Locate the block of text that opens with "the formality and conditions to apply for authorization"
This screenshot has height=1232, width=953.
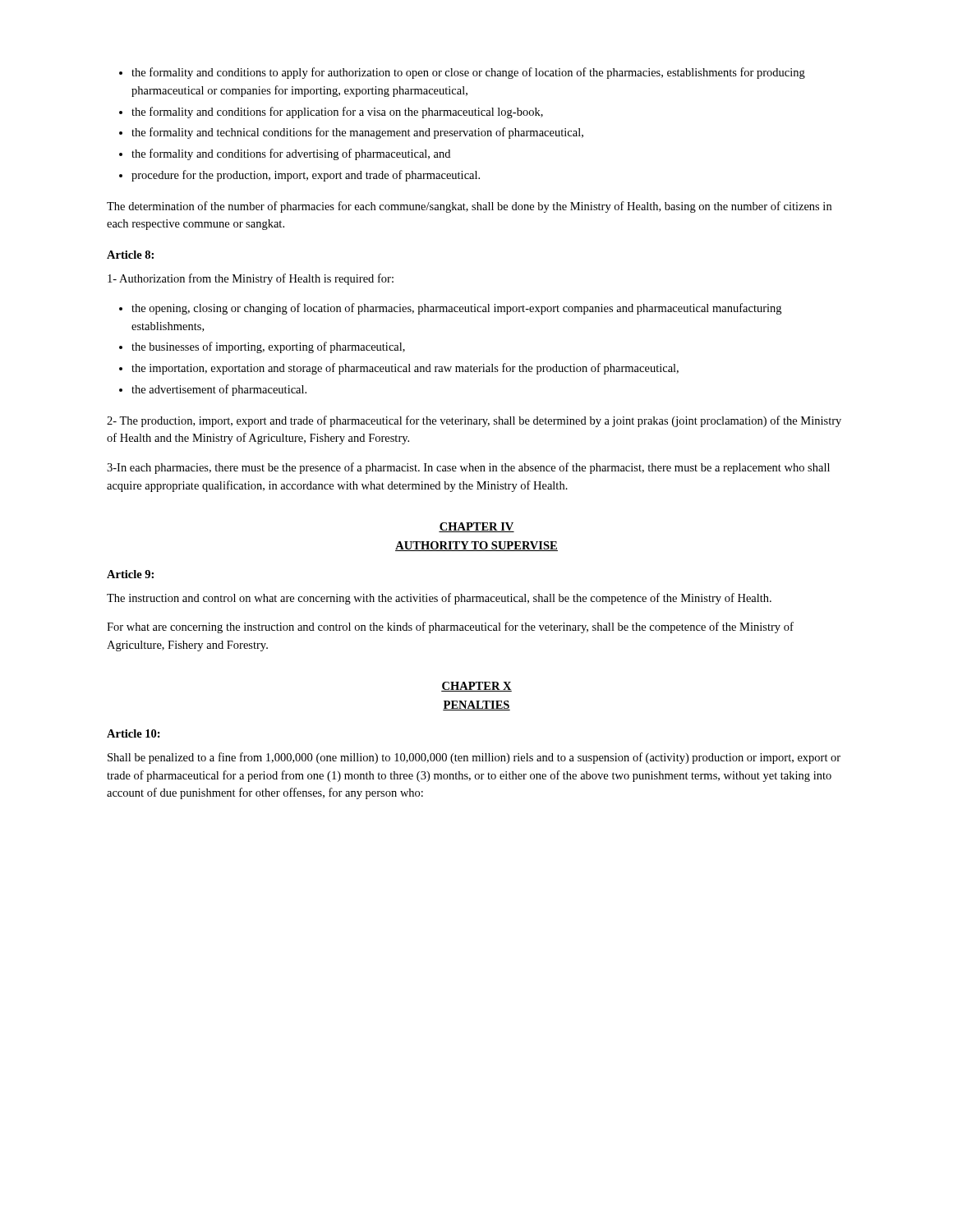[476, 124]
